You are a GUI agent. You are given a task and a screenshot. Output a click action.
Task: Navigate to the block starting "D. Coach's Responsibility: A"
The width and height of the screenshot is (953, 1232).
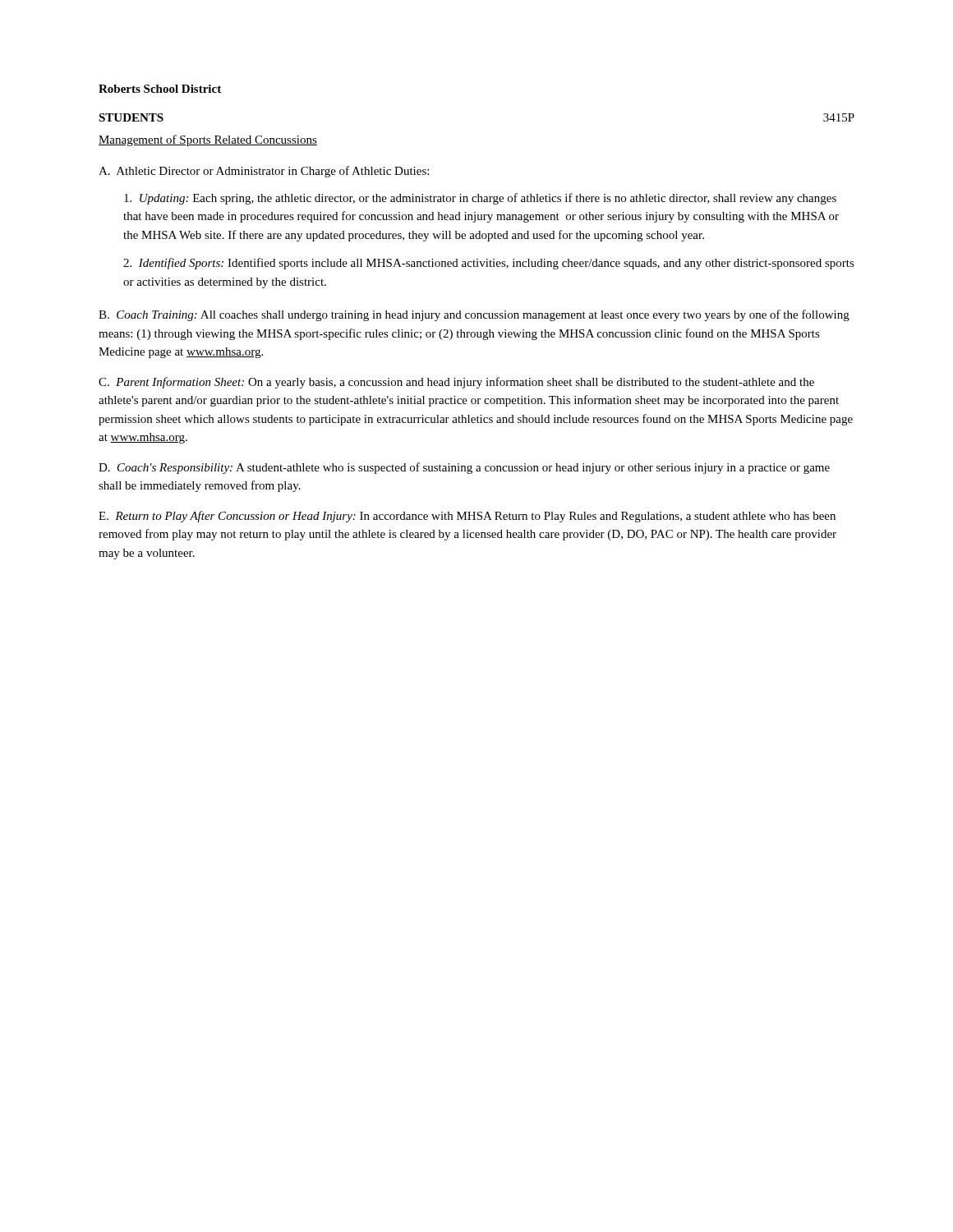[464, 476]
